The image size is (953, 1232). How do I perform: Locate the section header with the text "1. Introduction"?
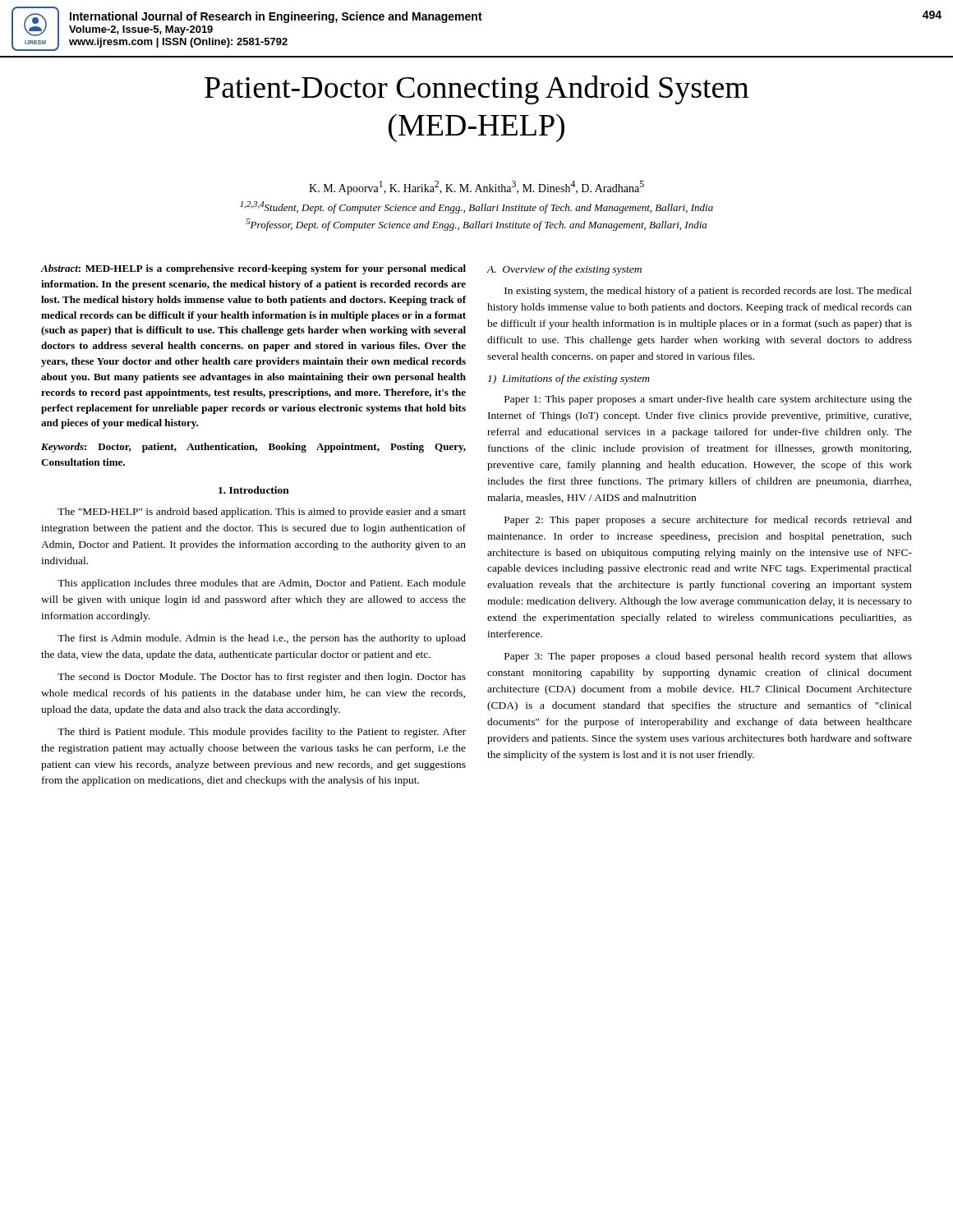(x=253, y=490)
